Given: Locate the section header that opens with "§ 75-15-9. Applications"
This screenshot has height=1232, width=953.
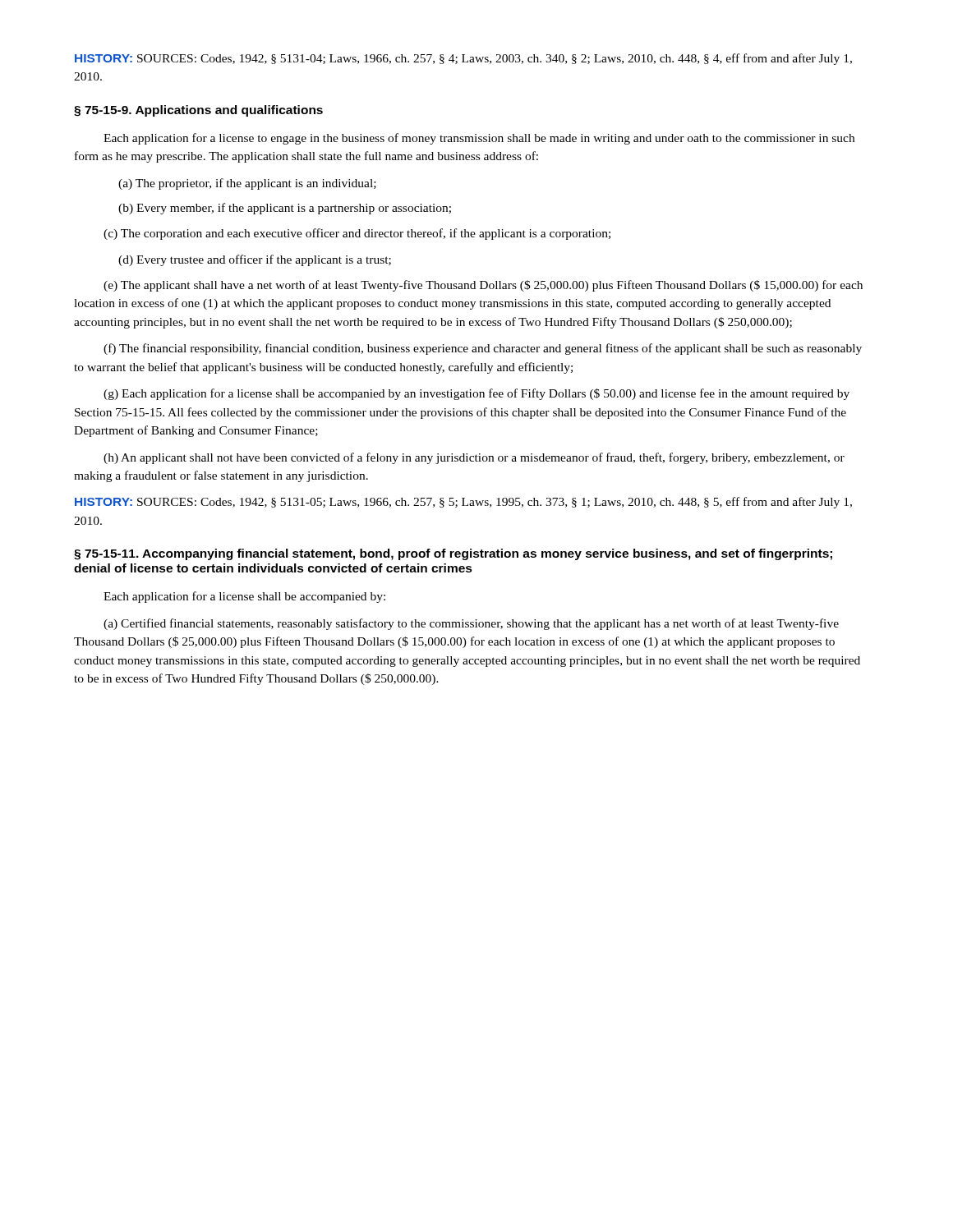Looking at the screenshot, I should (199, 110).
